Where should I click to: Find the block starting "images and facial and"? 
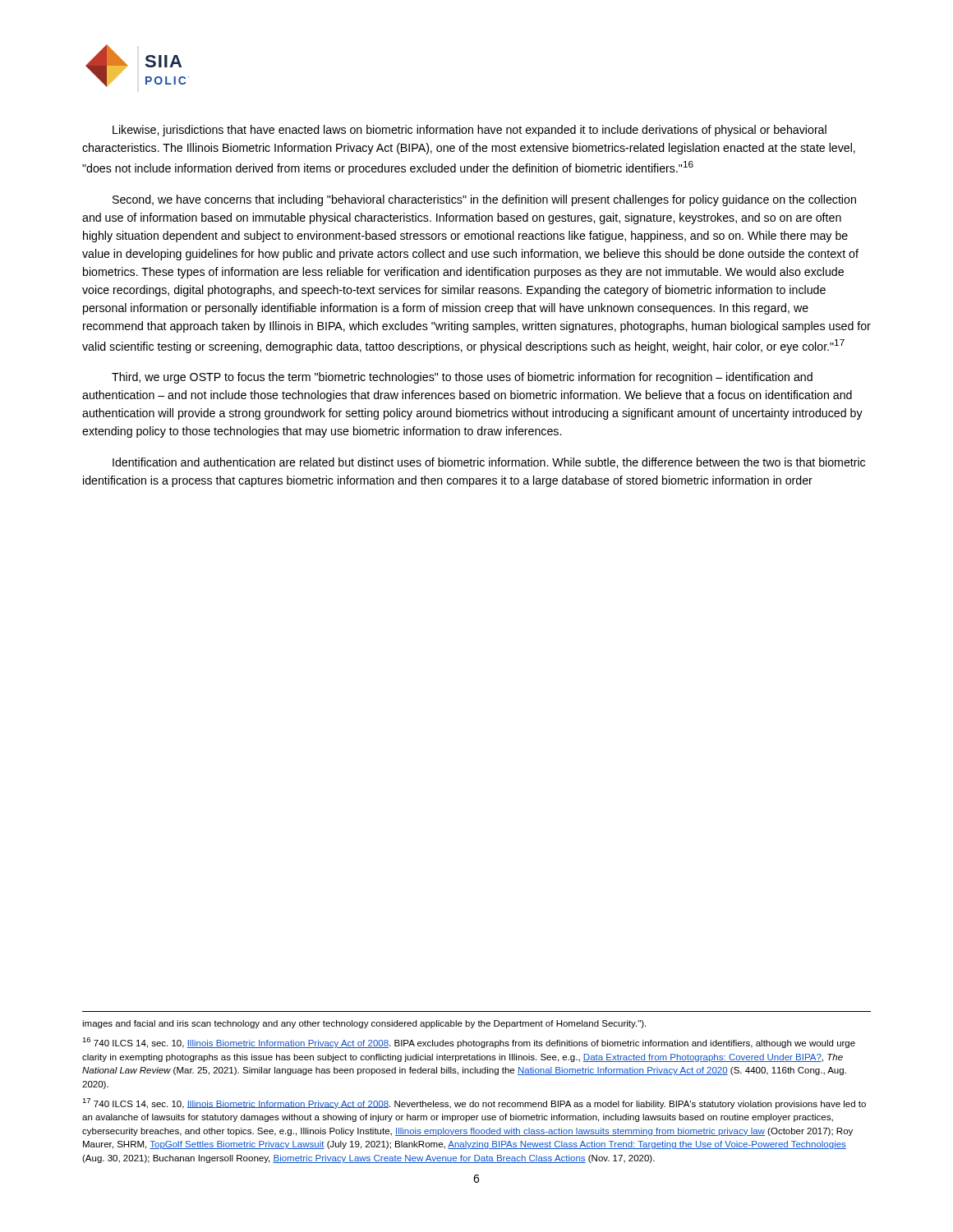point(364,1024)
